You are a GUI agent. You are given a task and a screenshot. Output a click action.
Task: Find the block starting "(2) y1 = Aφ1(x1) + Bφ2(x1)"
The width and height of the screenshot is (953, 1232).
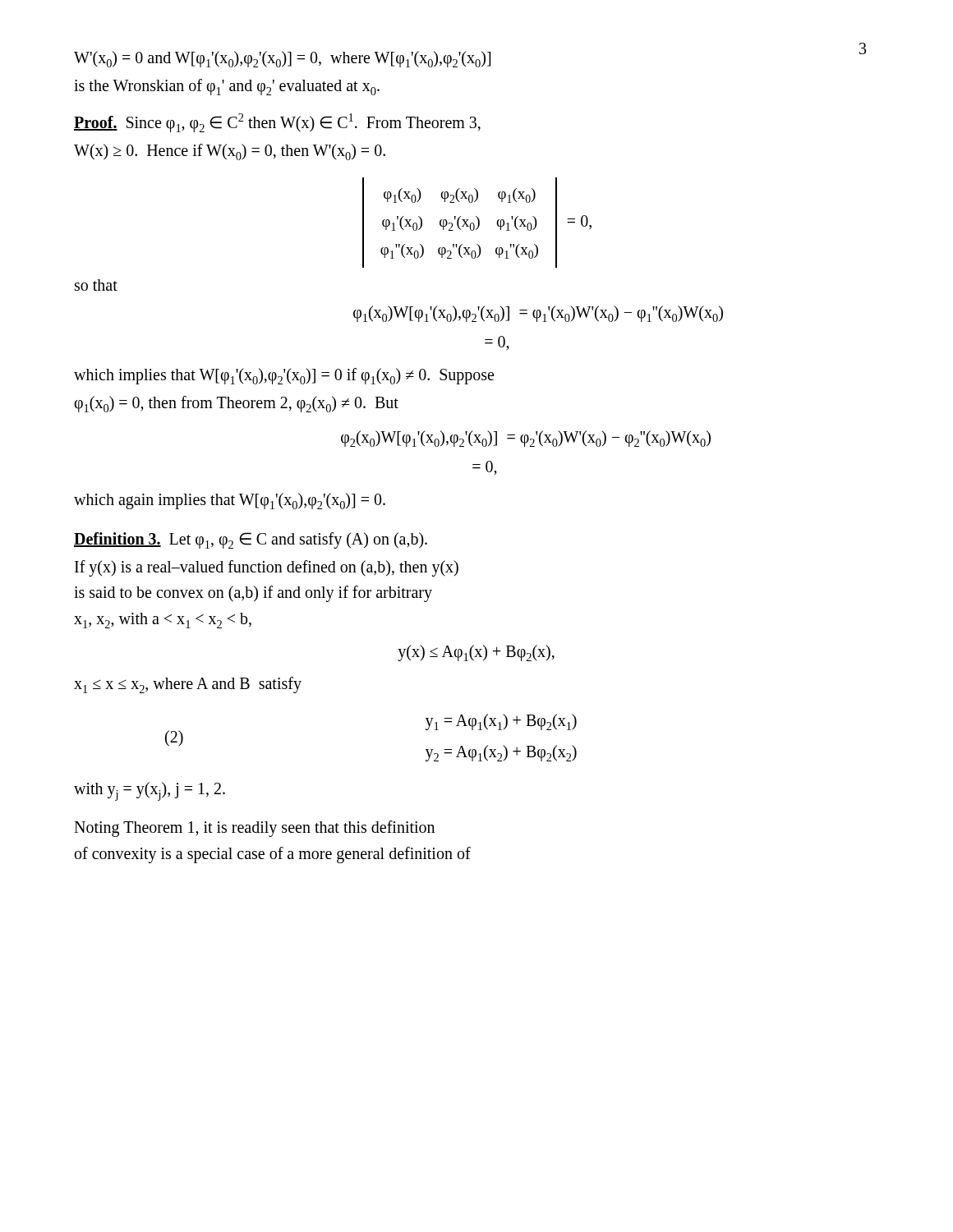174,738
